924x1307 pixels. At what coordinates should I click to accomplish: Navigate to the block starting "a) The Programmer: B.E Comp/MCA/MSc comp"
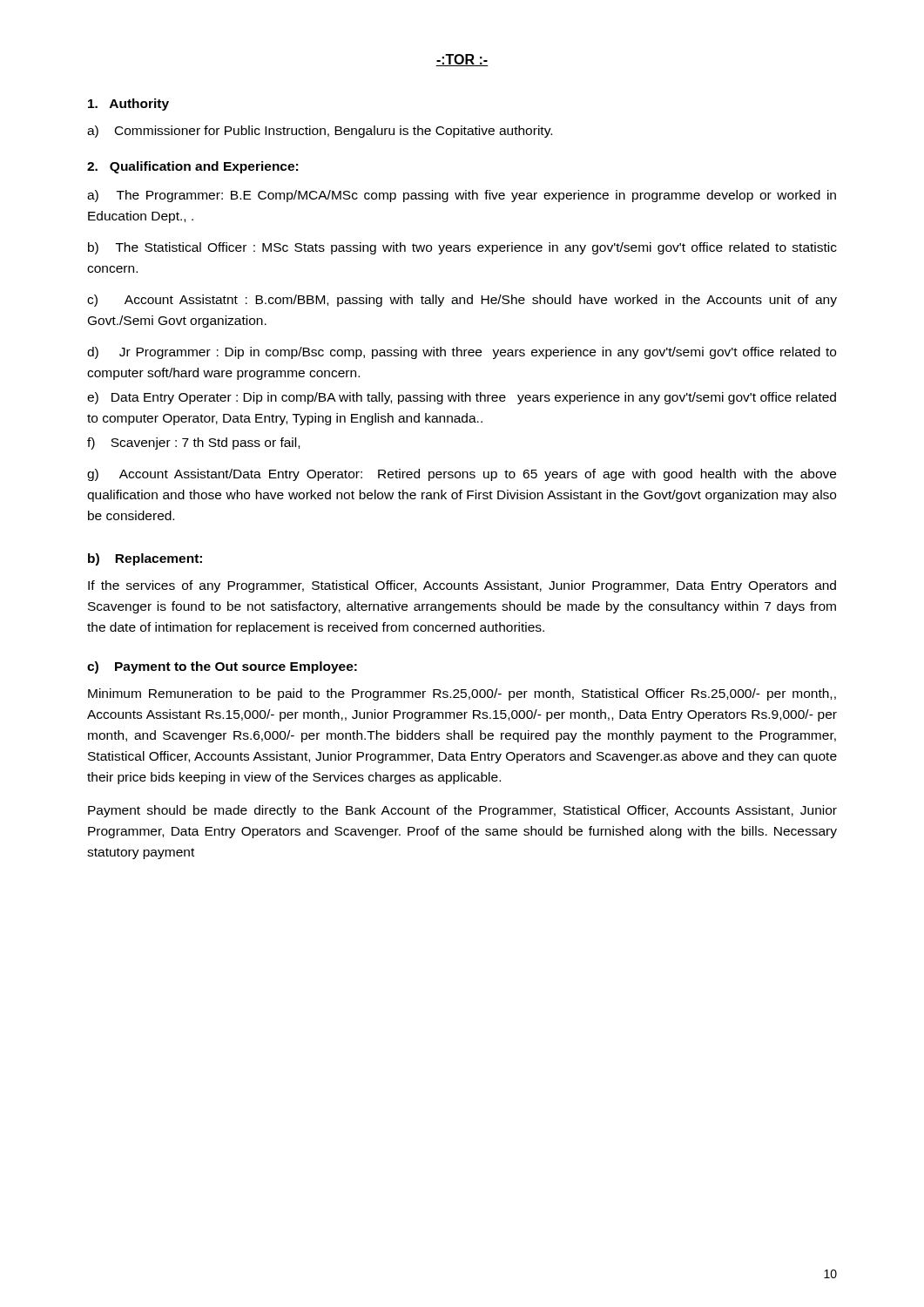462,205
